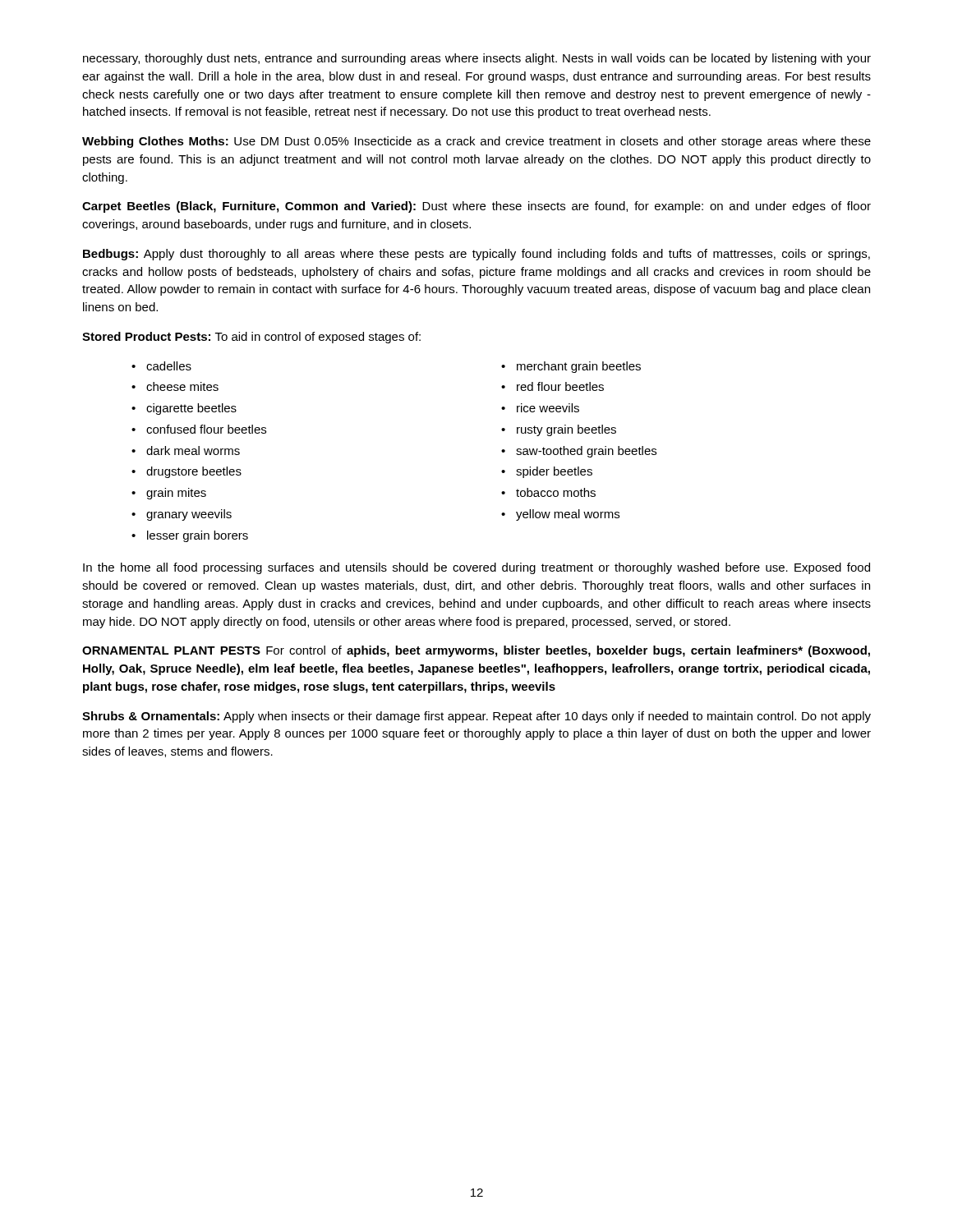Select the list item with the text "saw-toothed grain beetles"
This screenshot has width=953, height=1232.
pos(579,452)
